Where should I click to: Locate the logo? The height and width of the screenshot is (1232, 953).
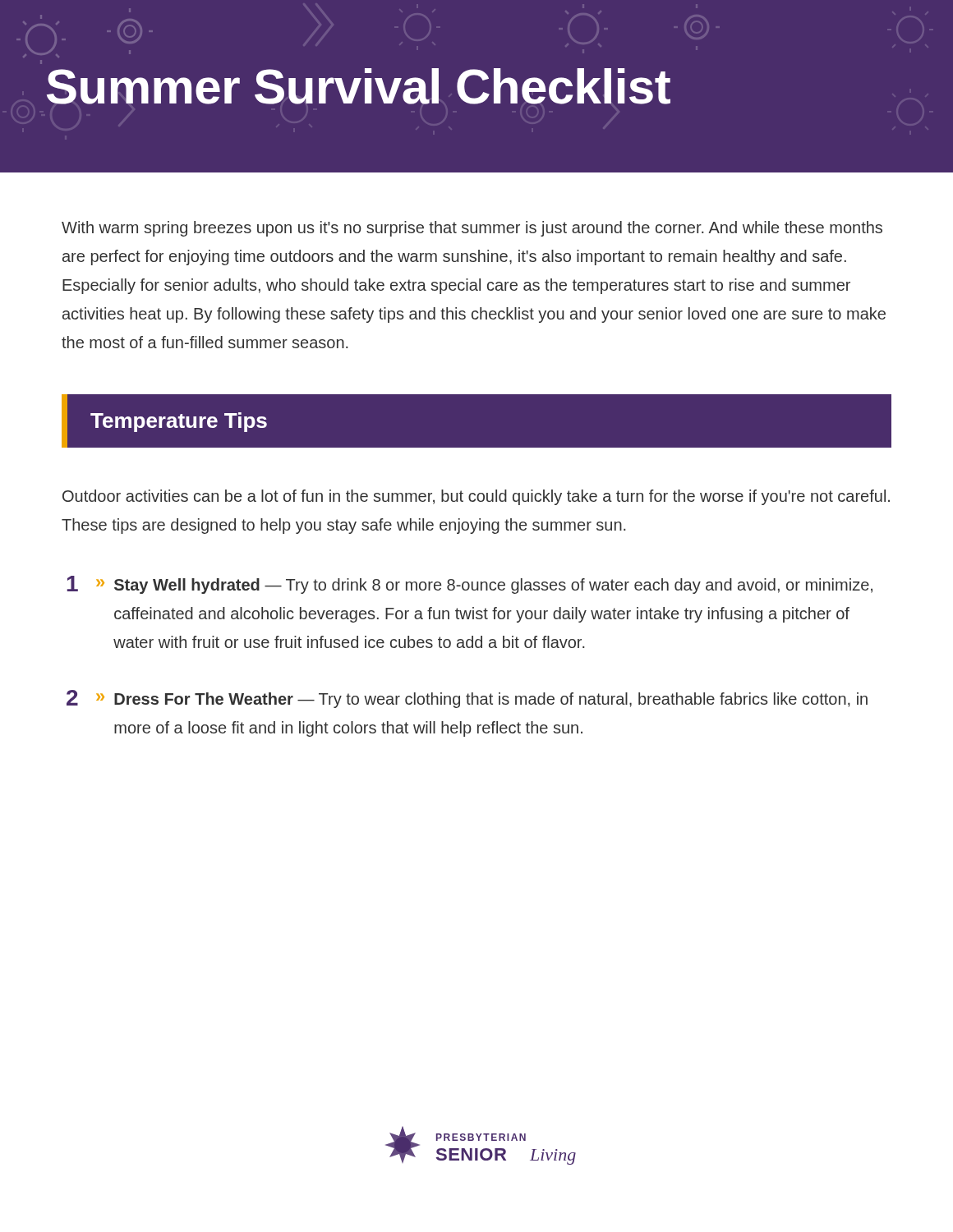[476, 1152]
